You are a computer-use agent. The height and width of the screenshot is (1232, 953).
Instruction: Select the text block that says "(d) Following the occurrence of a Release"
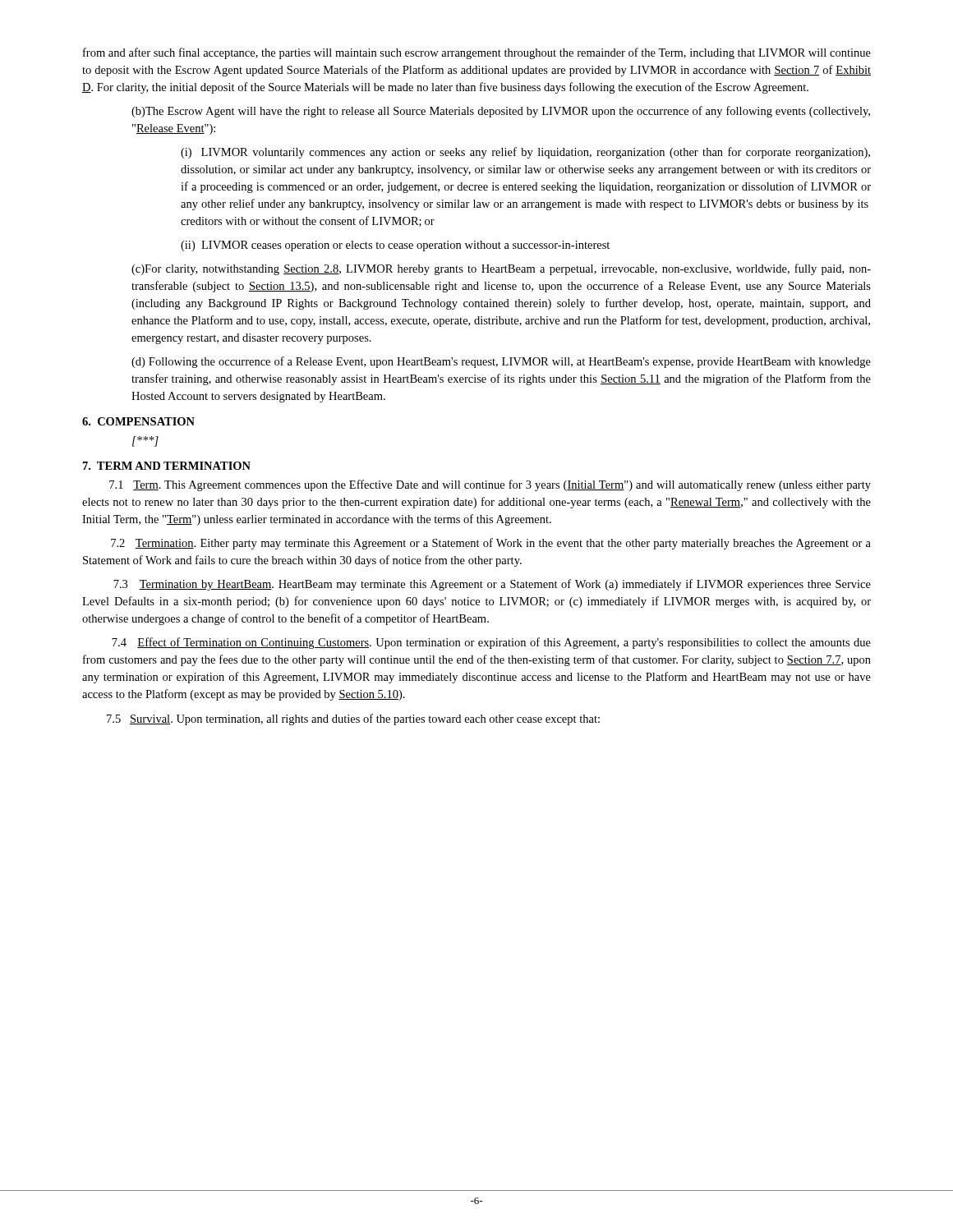(x=501, y=379)
